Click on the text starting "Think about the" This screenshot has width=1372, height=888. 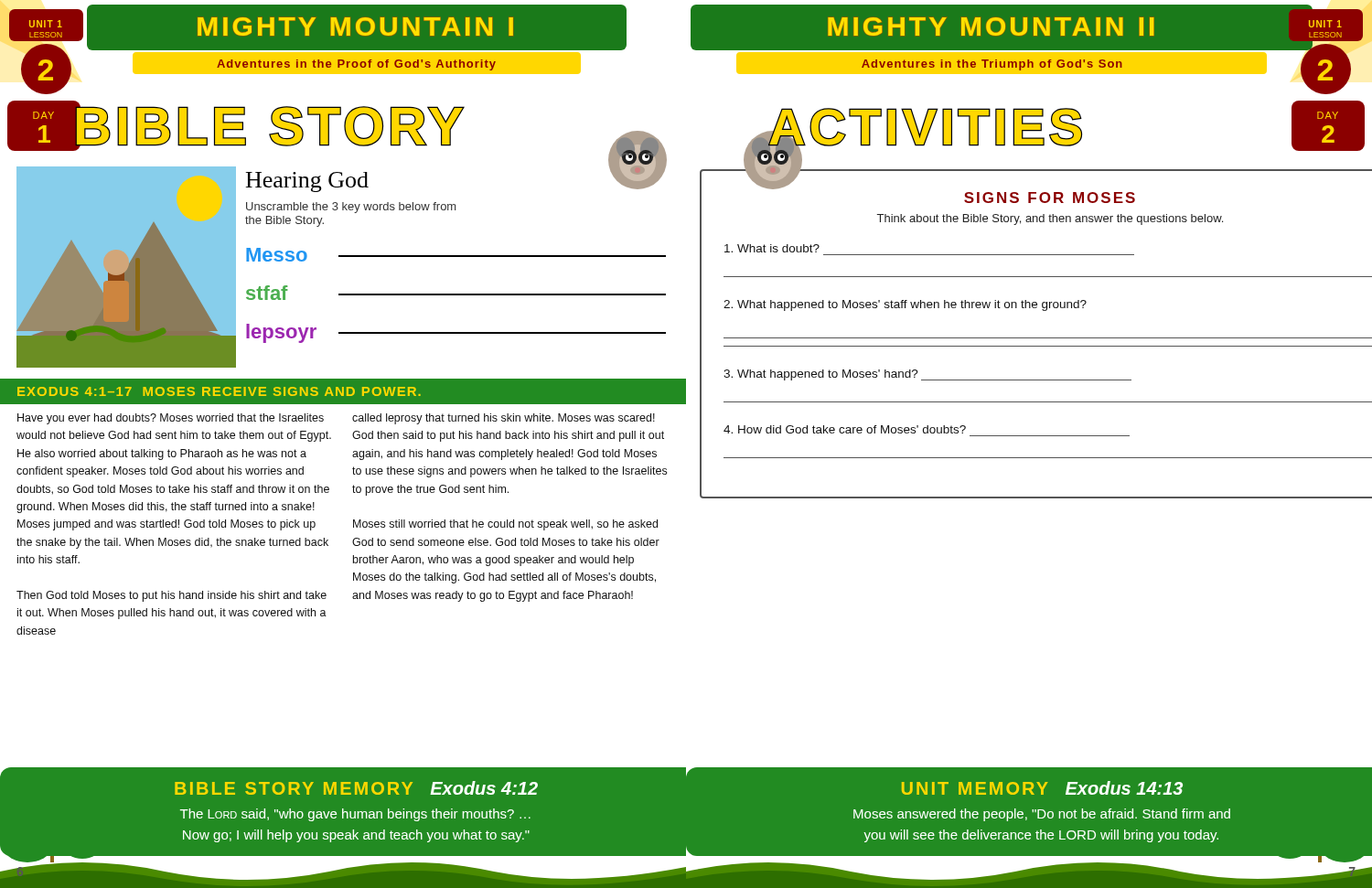tap(1050, 218)
